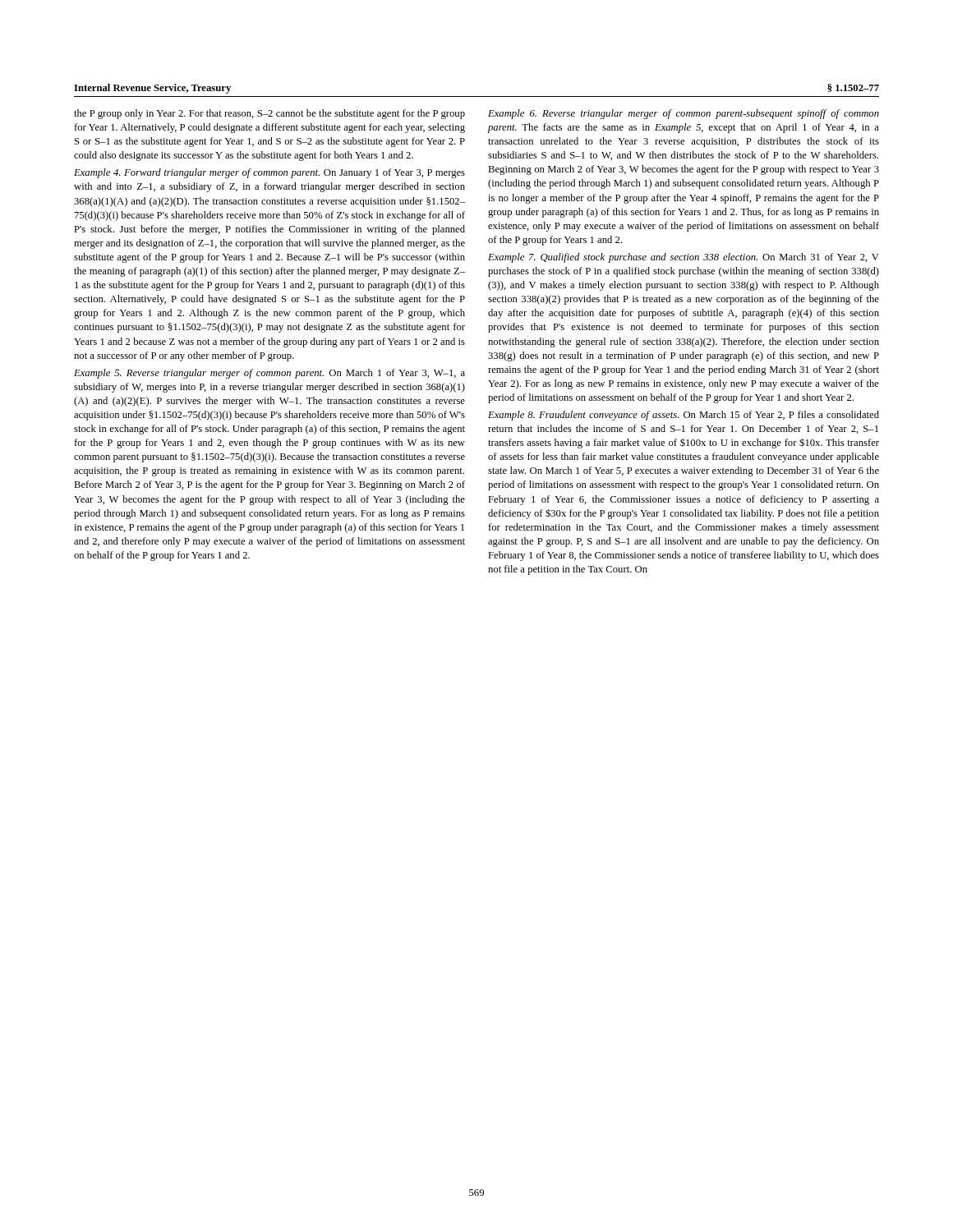Locate the passage starting "Example 6. Reverse triangular"
Screen dimensions: 1232x953
684,176
